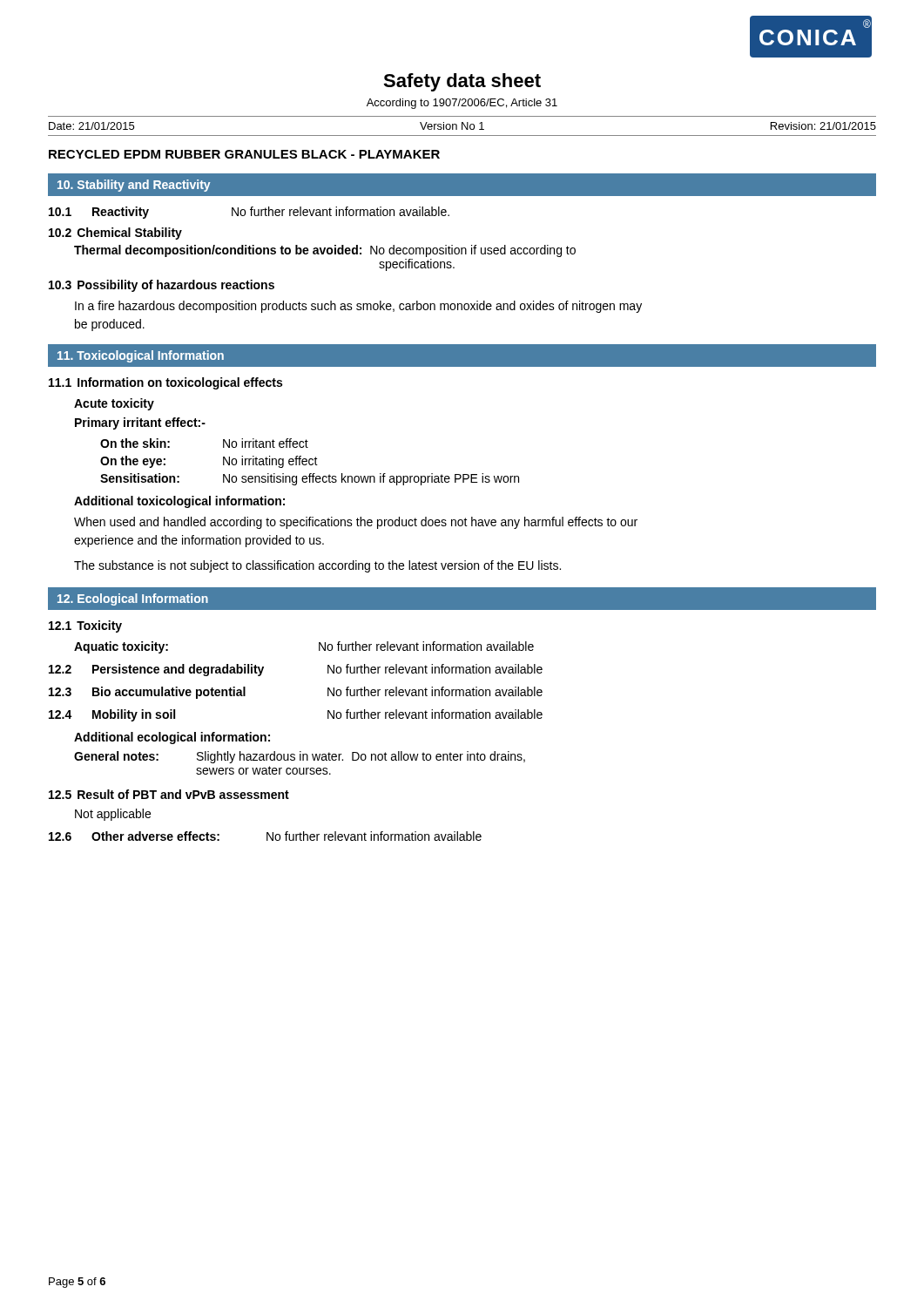Find the passage starting "The substance is not subject to classification according"
This screenshot has width=924, height=1307.
click(318, 565)
